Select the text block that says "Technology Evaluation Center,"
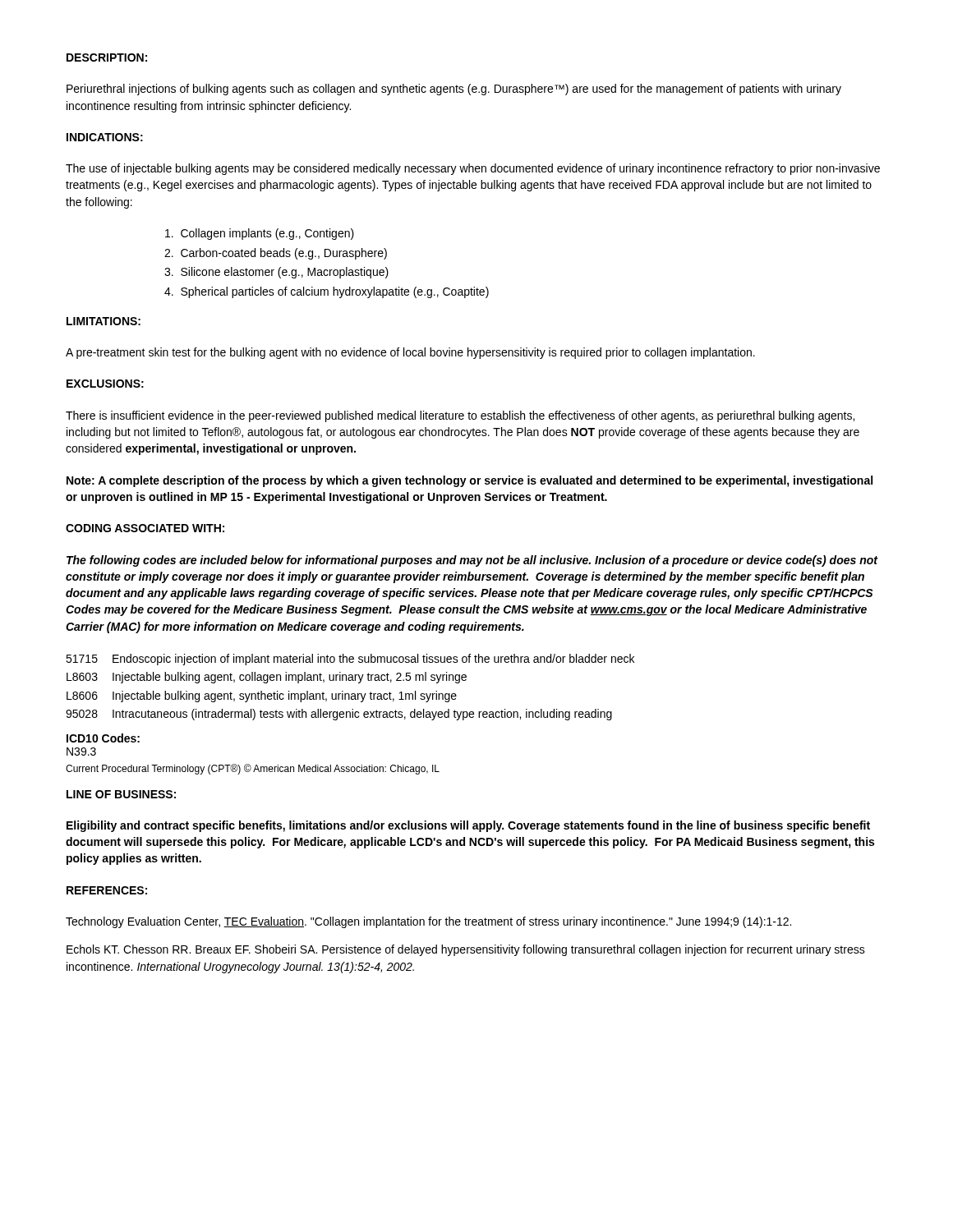The width and height of the screenshot is (953, 1232). click(x=429, y=922)
